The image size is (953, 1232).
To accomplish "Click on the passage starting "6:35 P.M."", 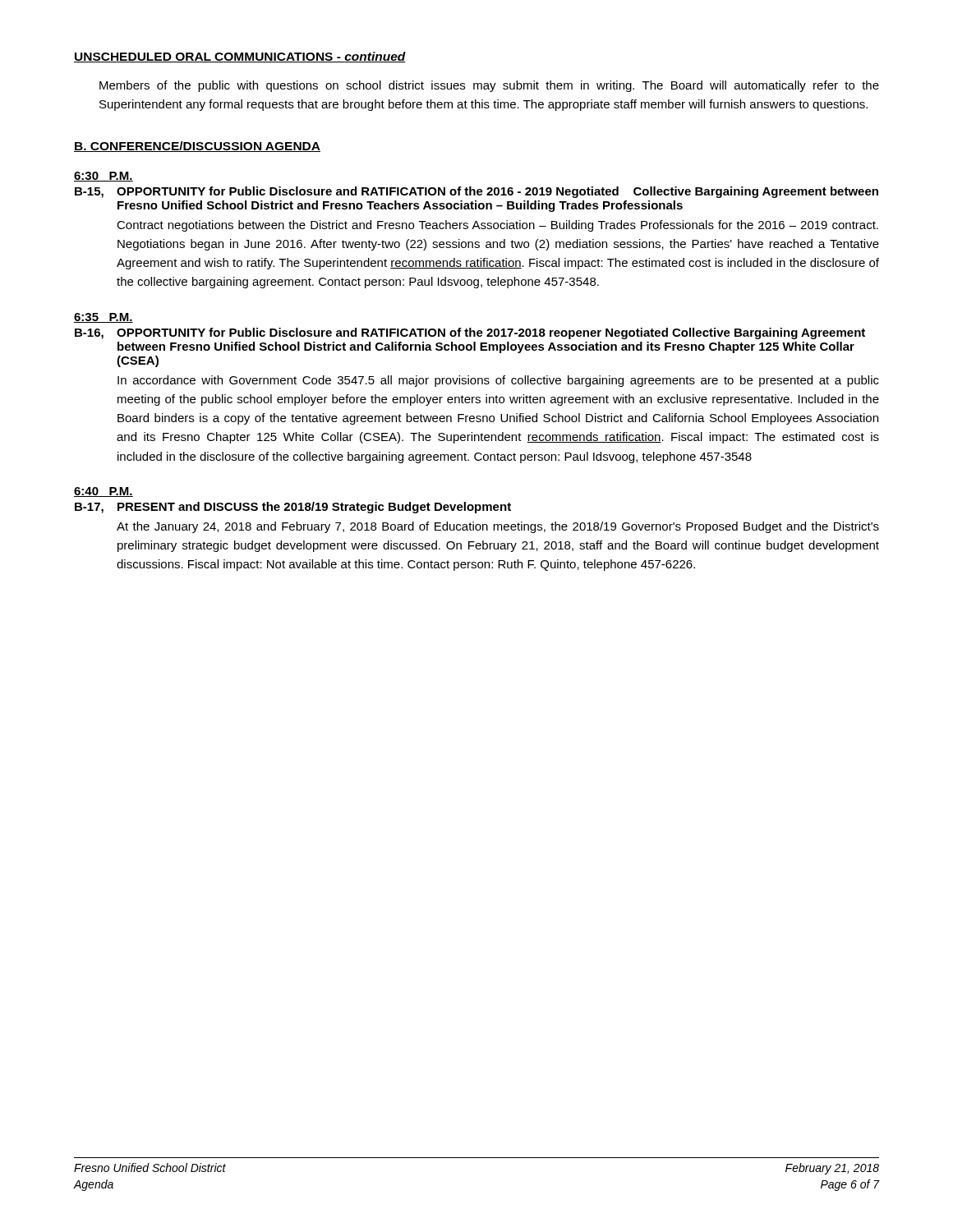I will pyautogui.click(x=103, y=316).
